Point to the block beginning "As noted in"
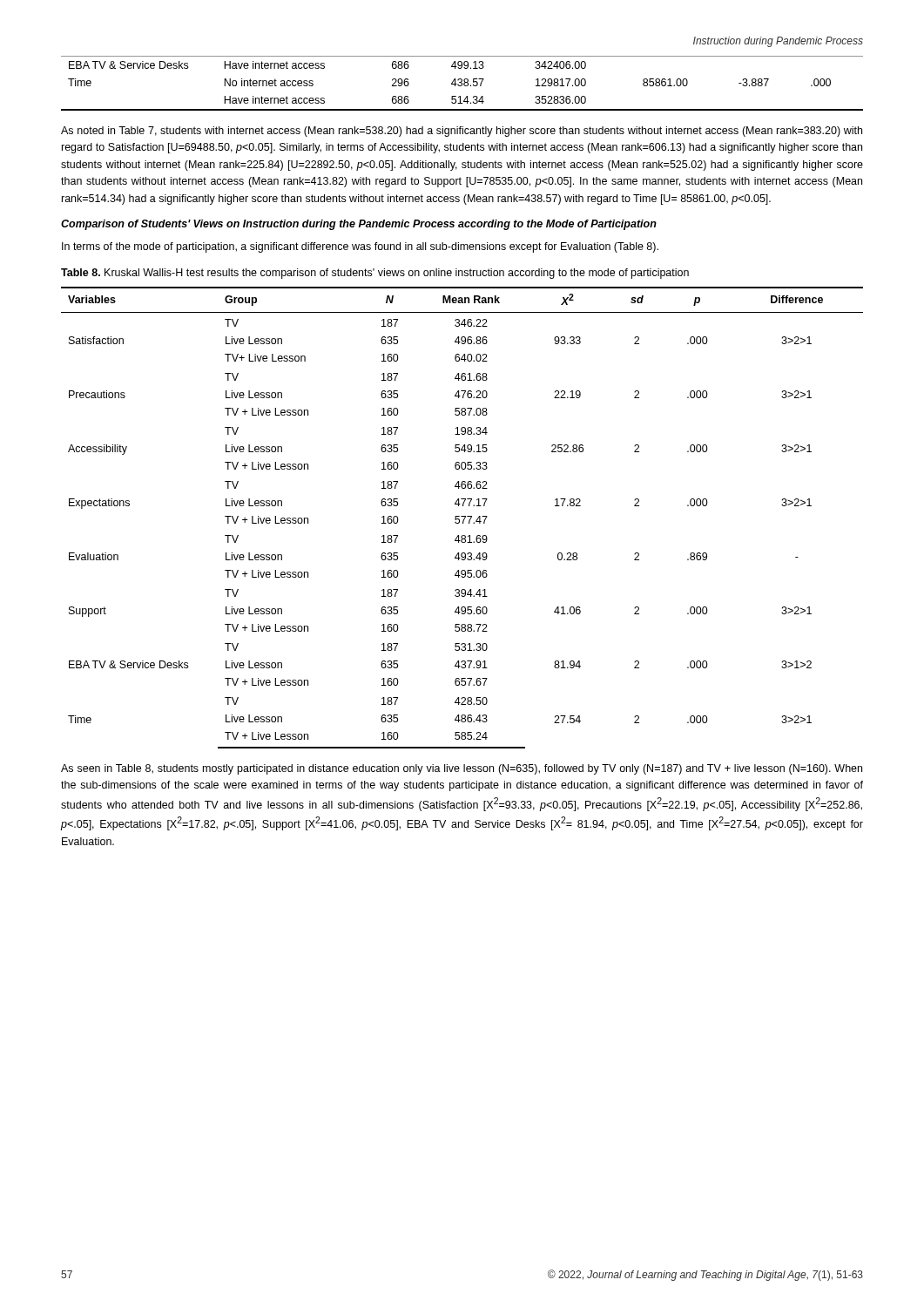The width and height of the screenshot is (924, 1307). (x=462, y=164)
